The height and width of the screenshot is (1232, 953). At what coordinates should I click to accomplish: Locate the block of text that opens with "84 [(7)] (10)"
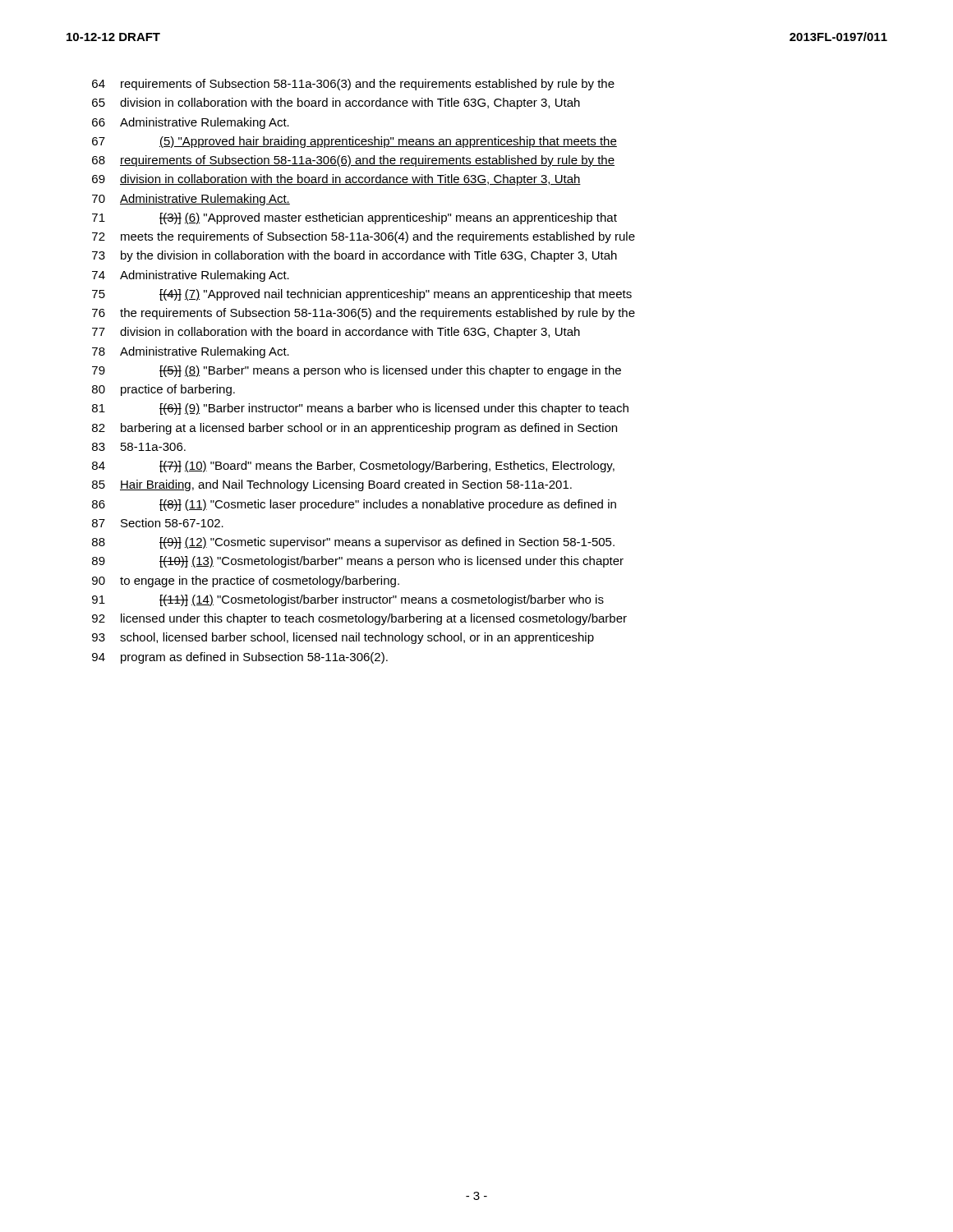(476, 465)
